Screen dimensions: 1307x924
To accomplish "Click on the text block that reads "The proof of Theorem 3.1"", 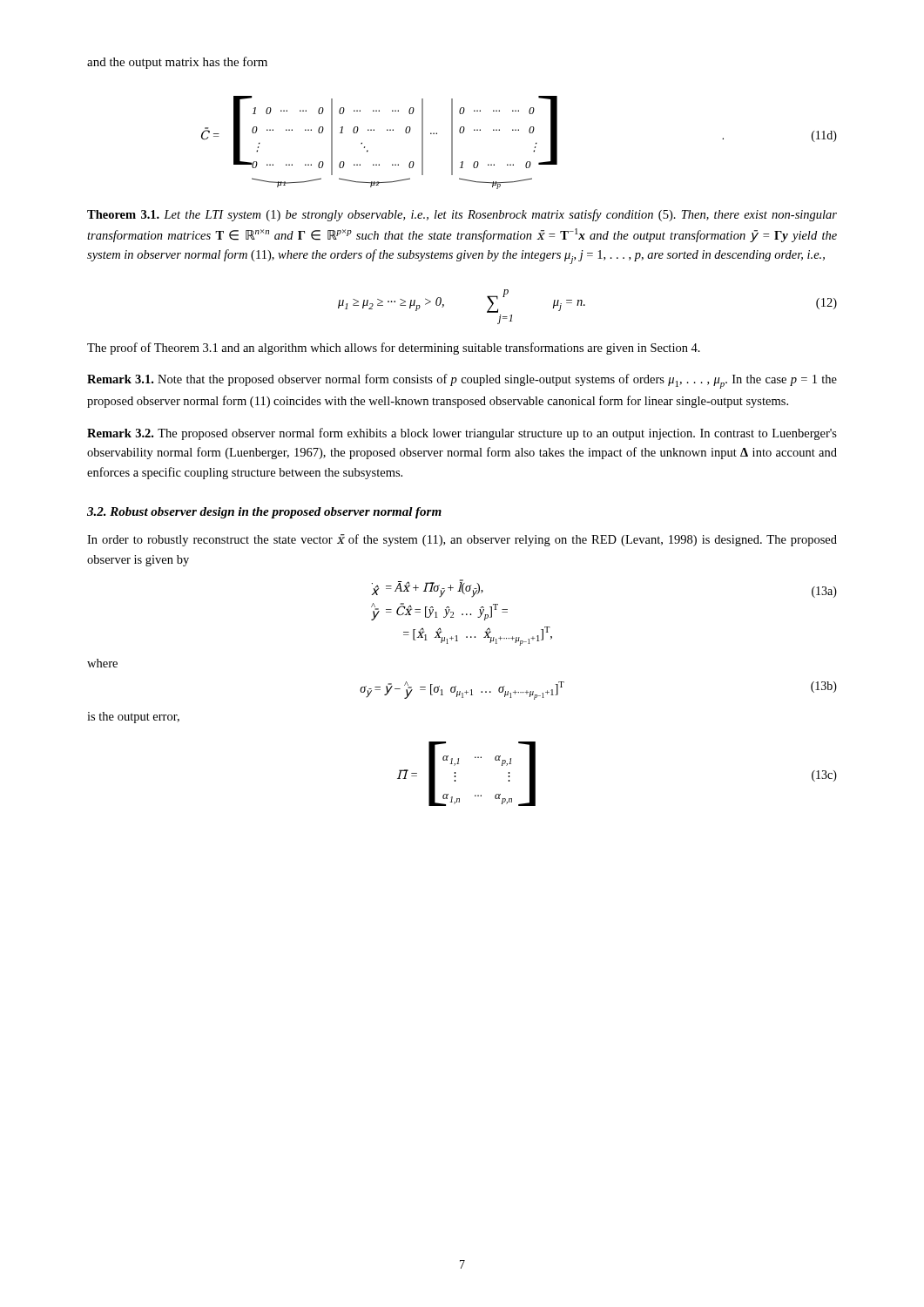I will coord(394,348).
